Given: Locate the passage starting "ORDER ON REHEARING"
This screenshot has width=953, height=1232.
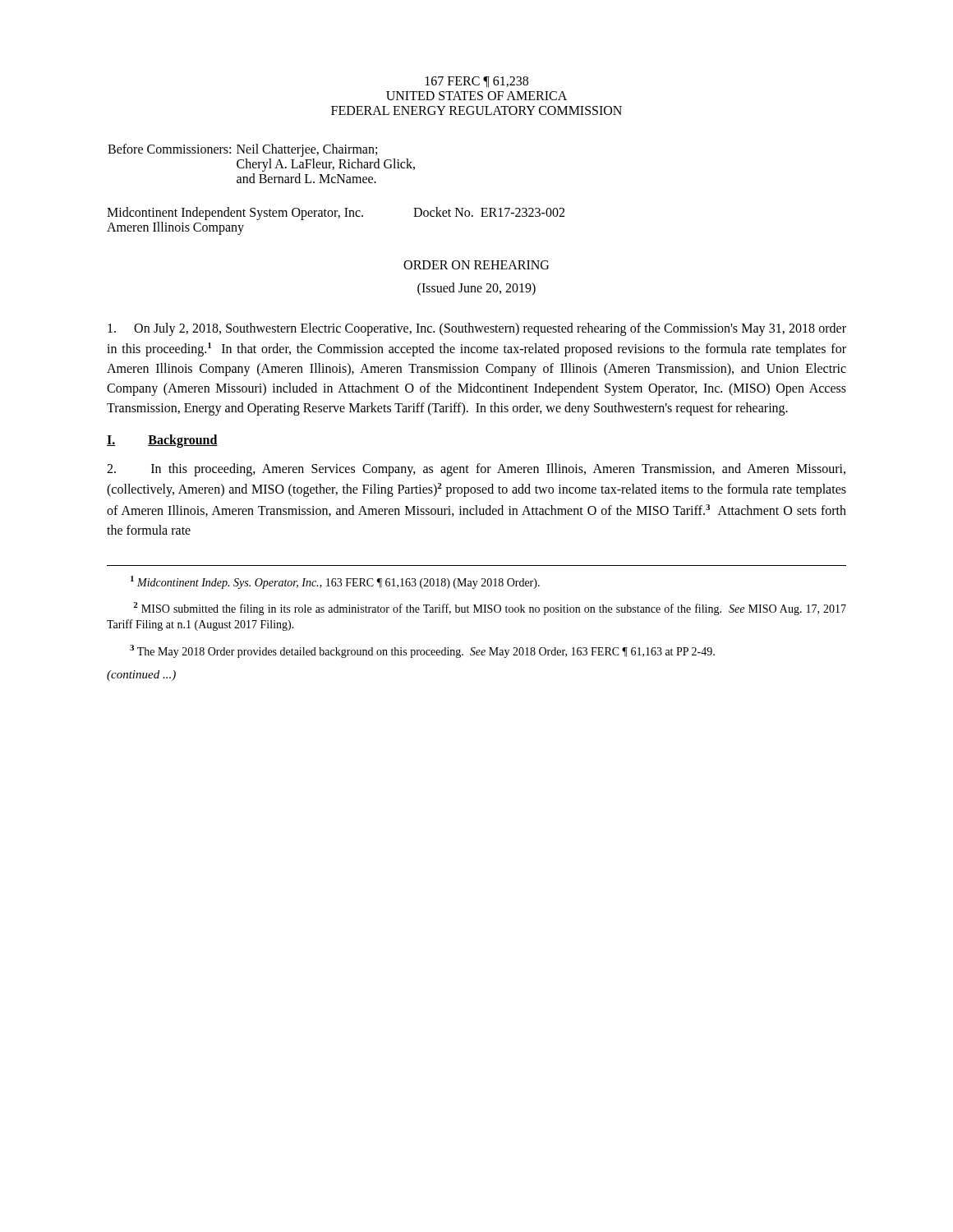Looking at the screenshot, I should [x=476, y=265].
